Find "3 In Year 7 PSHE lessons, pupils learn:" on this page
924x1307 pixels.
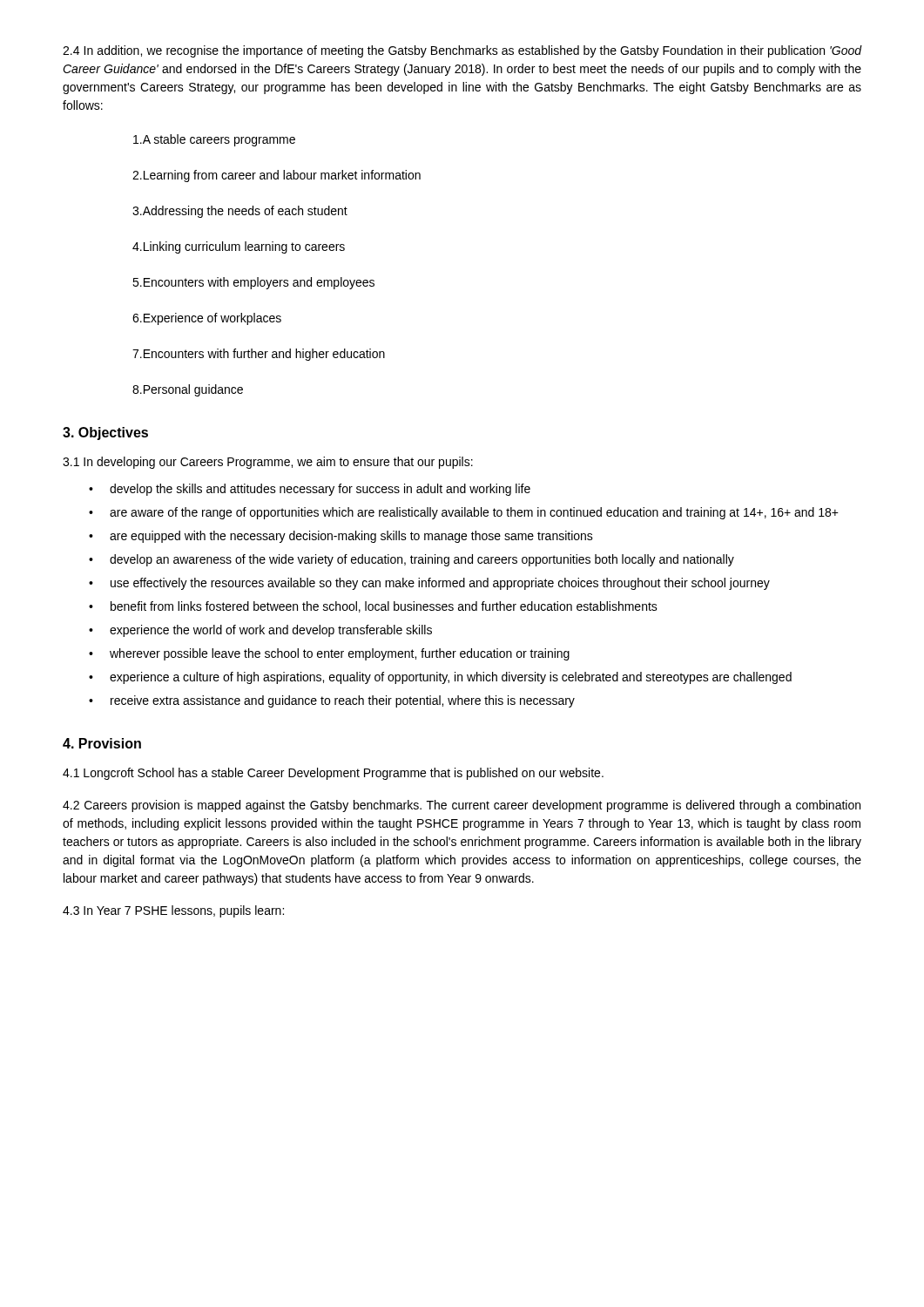pos(174,911)
